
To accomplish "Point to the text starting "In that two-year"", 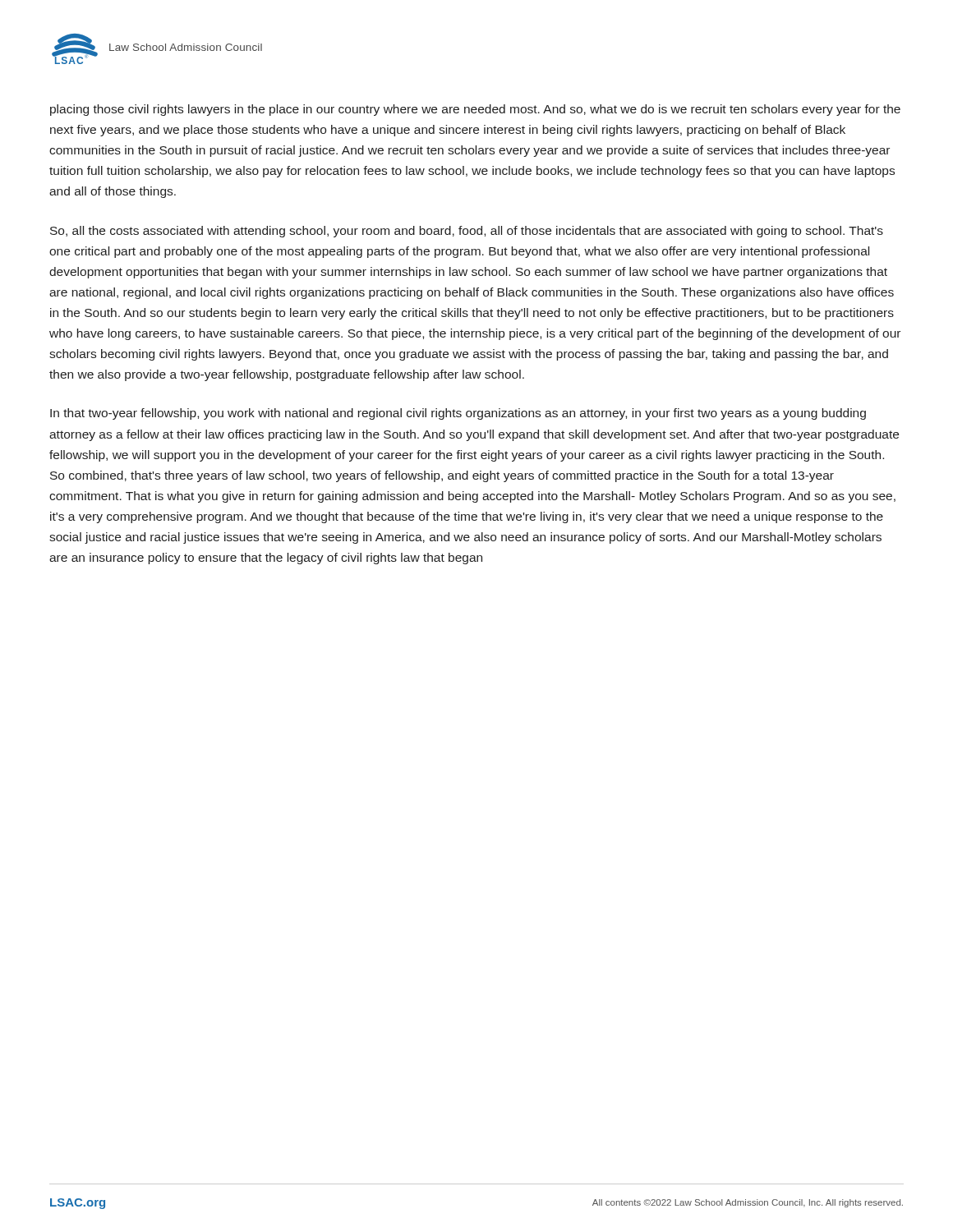I will [x=474, y=485].
